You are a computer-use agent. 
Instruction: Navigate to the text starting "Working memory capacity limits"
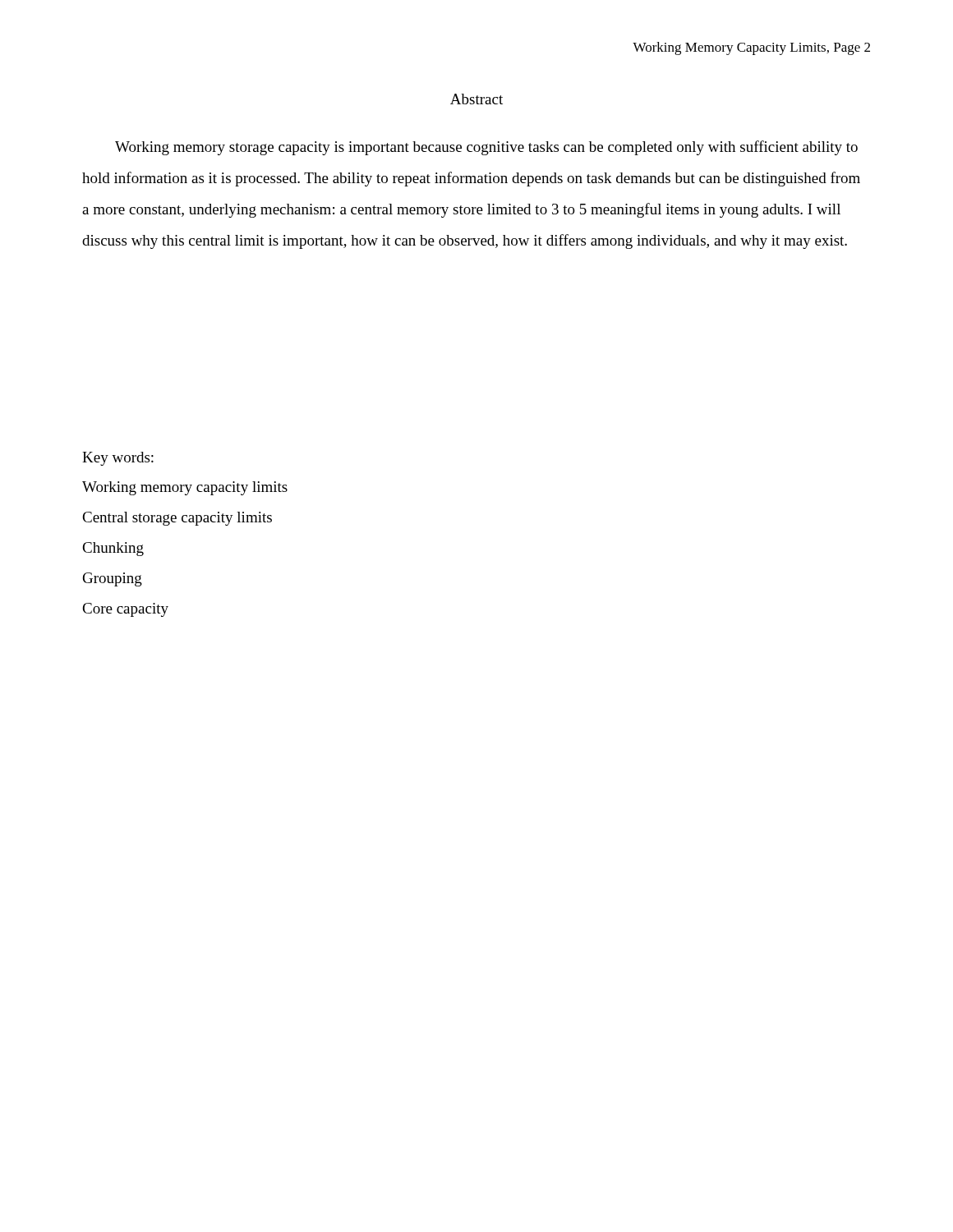coord(185,487)
